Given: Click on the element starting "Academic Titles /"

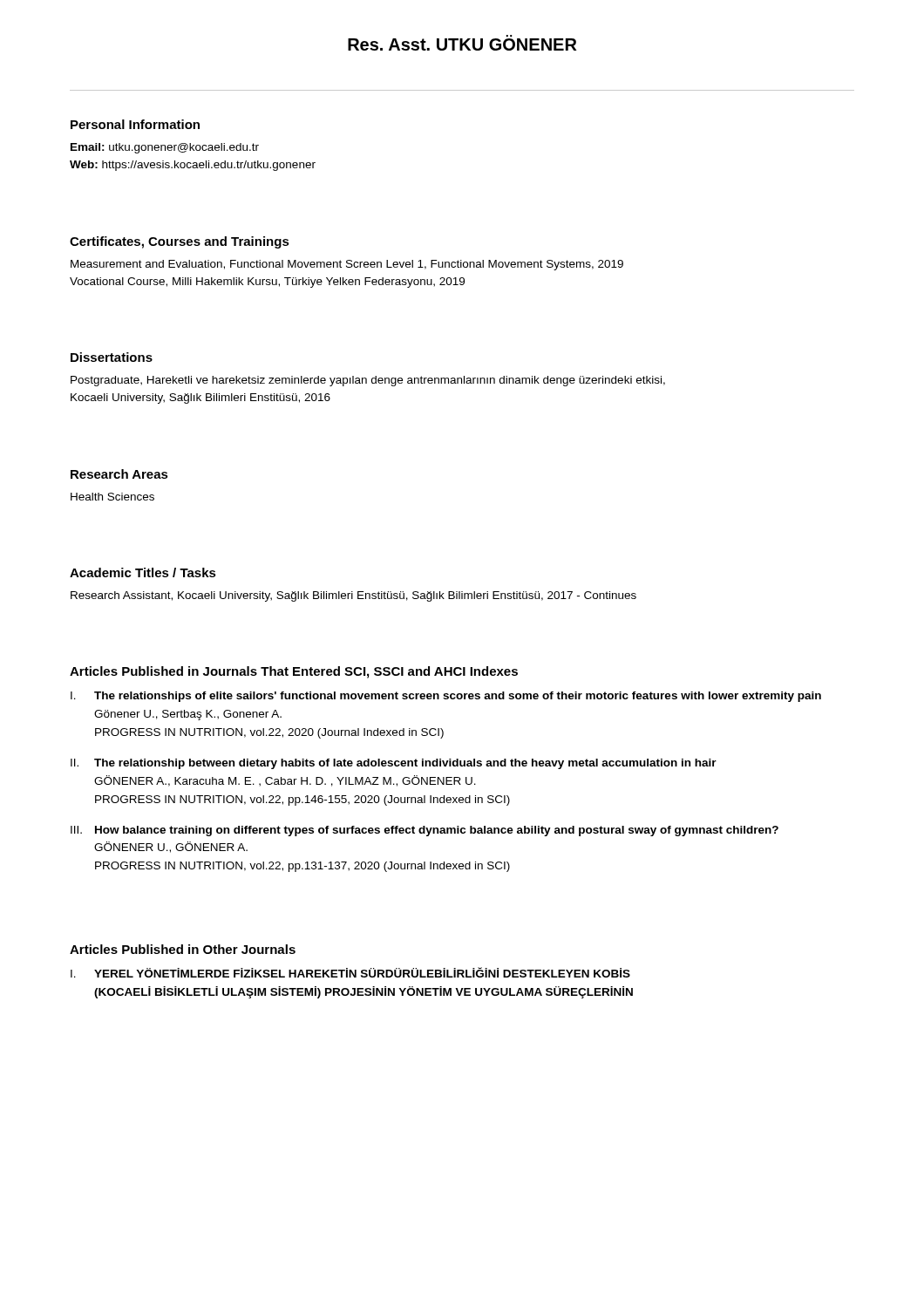Looking at the screenshot, I should [143, 572].
